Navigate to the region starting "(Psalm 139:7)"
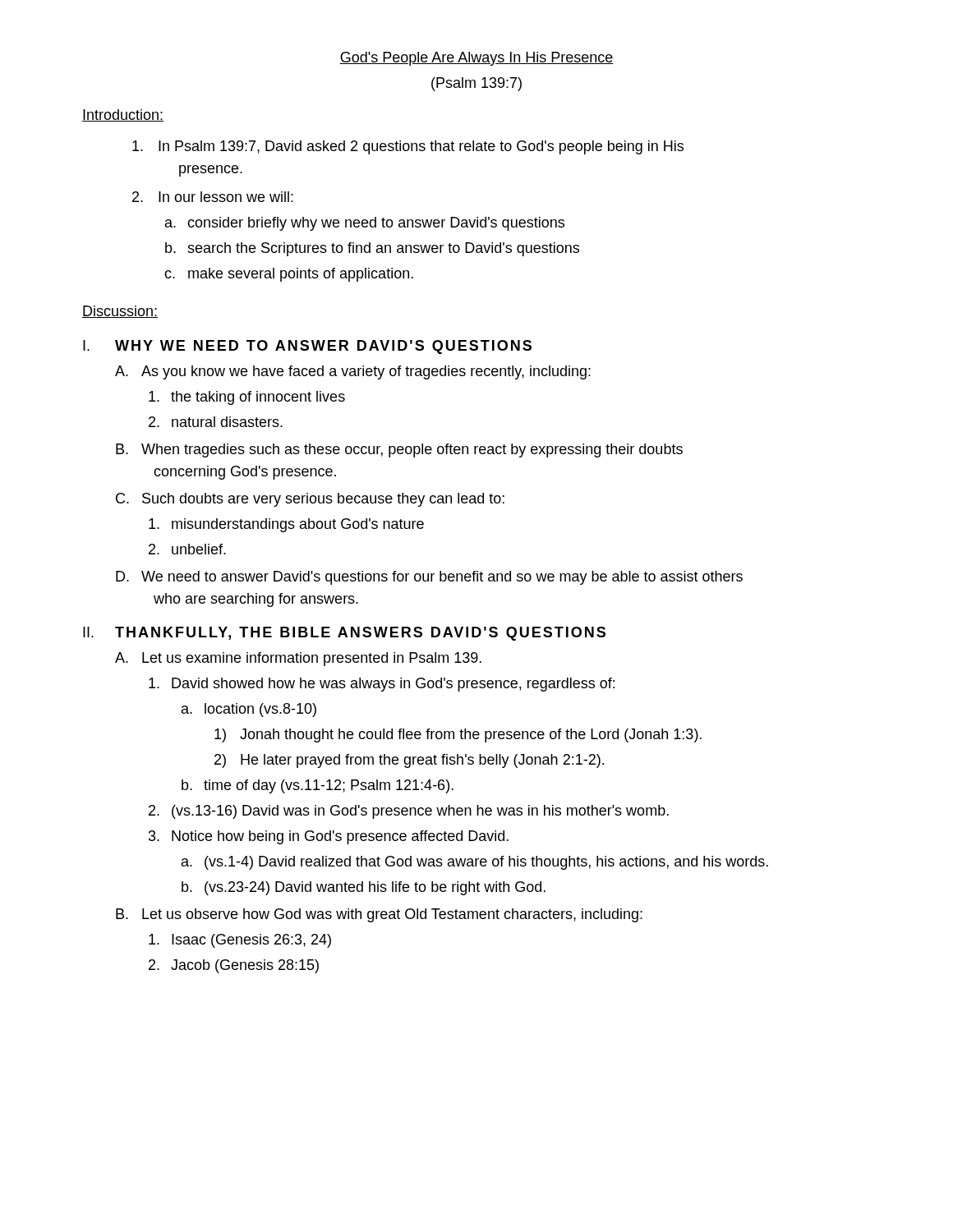953x1232 pixels. (x=476, y=83)
